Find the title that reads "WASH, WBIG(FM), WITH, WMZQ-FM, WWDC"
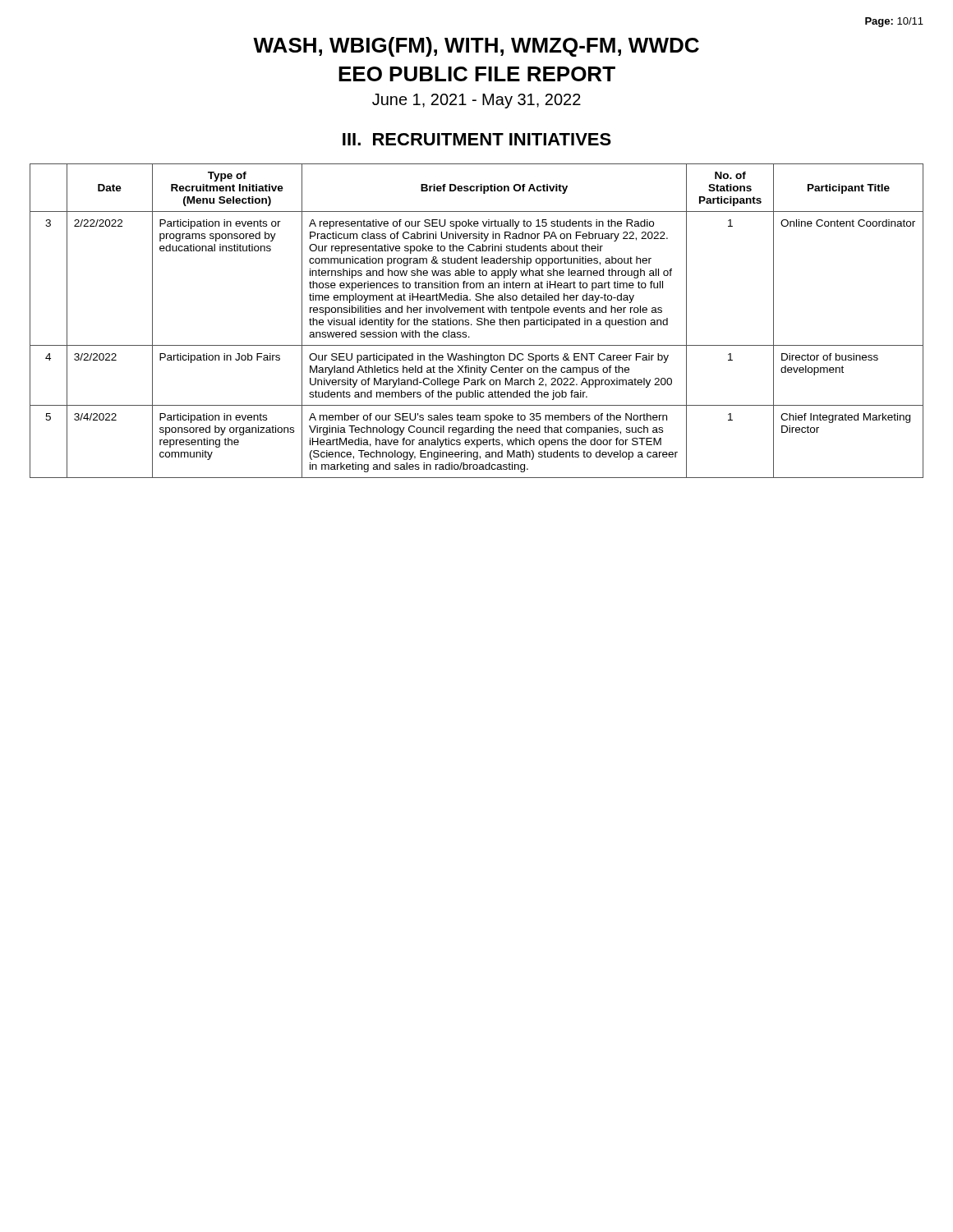 tap(476, 71)
